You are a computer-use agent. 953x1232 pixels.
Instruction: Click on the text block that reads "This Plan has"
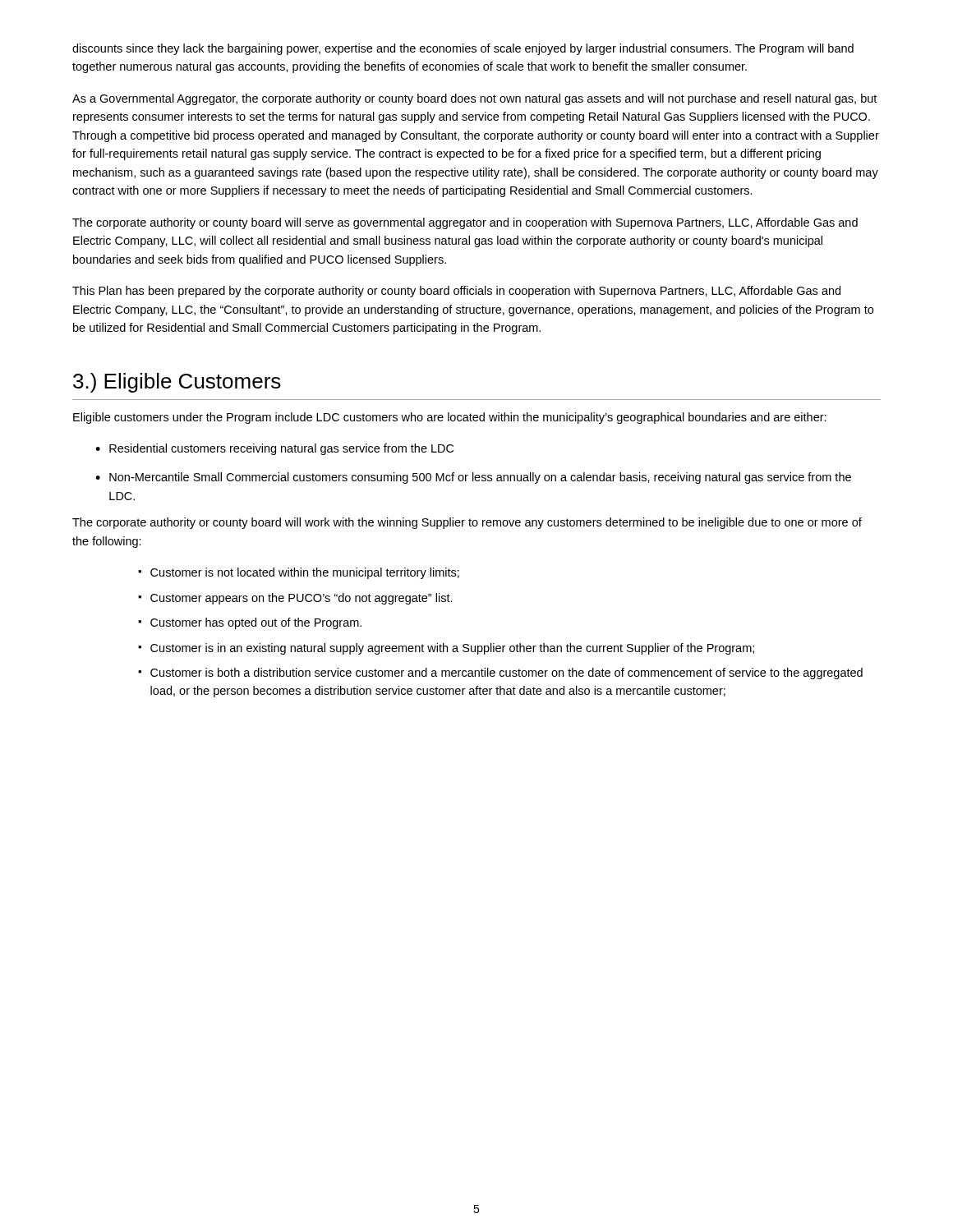click(473, 309)
